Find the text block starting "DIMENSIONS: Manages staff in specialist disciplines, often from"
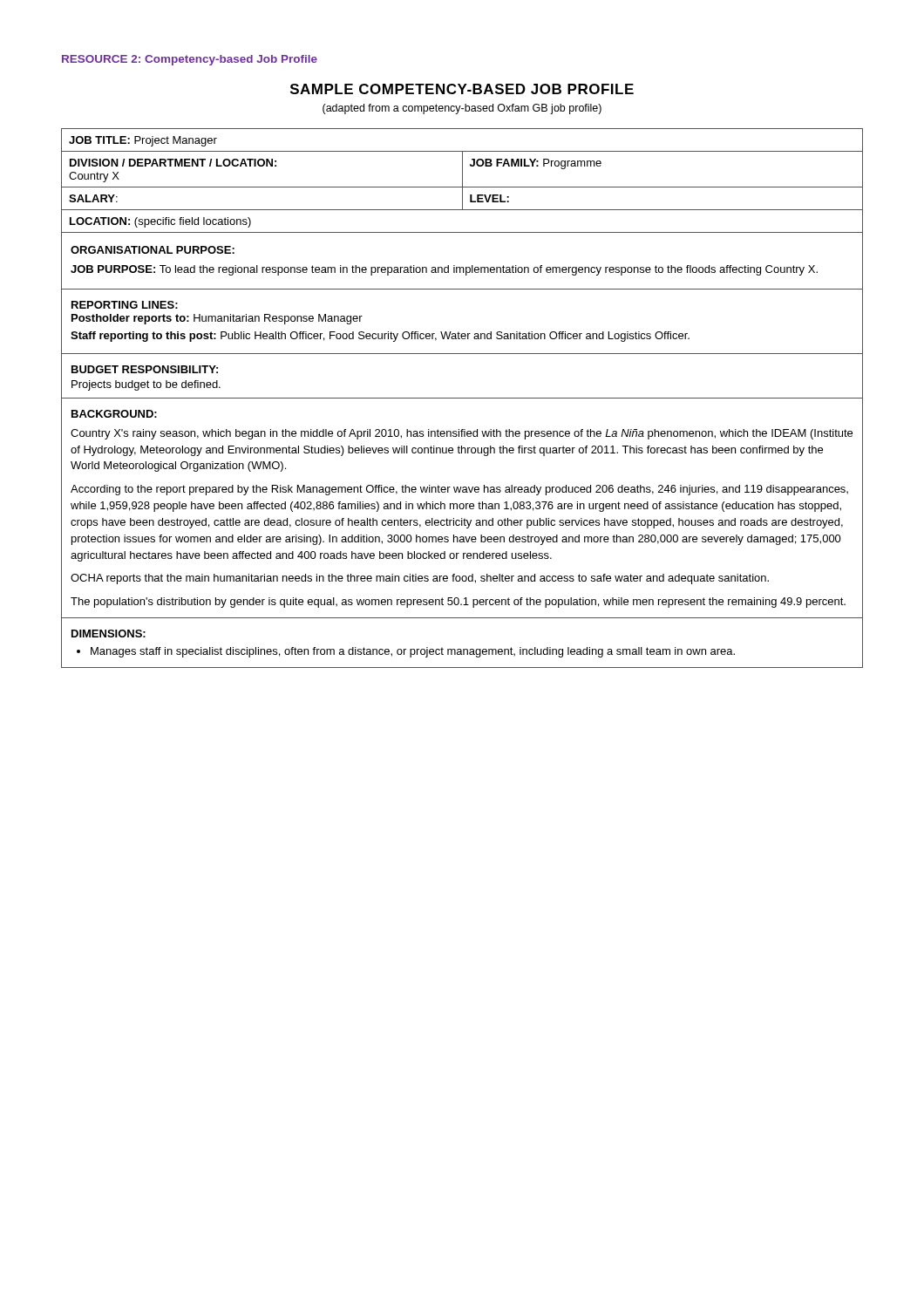924x1308 pixels. [x=462, y=644]
